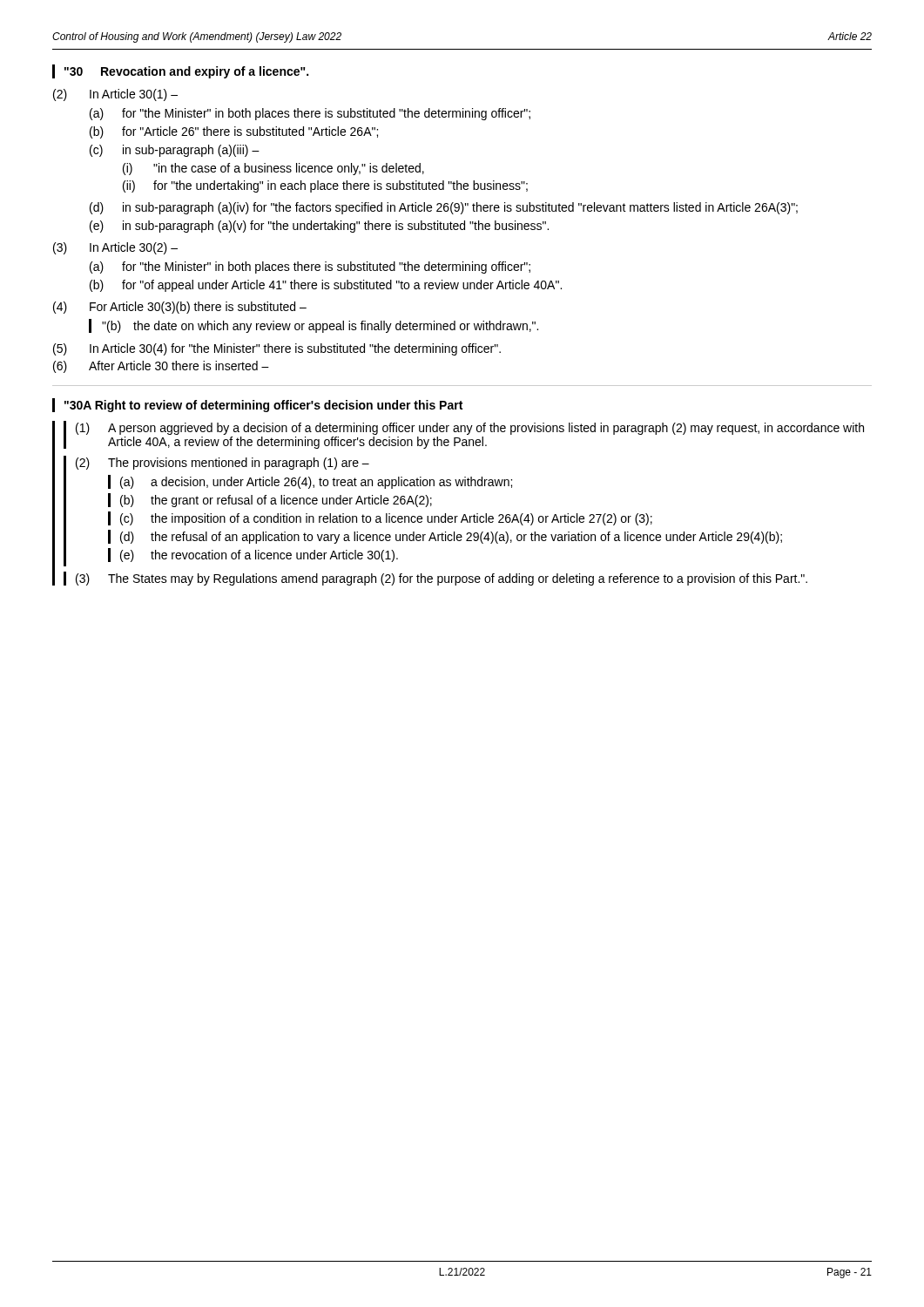Point to the region starting "(2) The provisions mentioned in"

tap(468, 511)
